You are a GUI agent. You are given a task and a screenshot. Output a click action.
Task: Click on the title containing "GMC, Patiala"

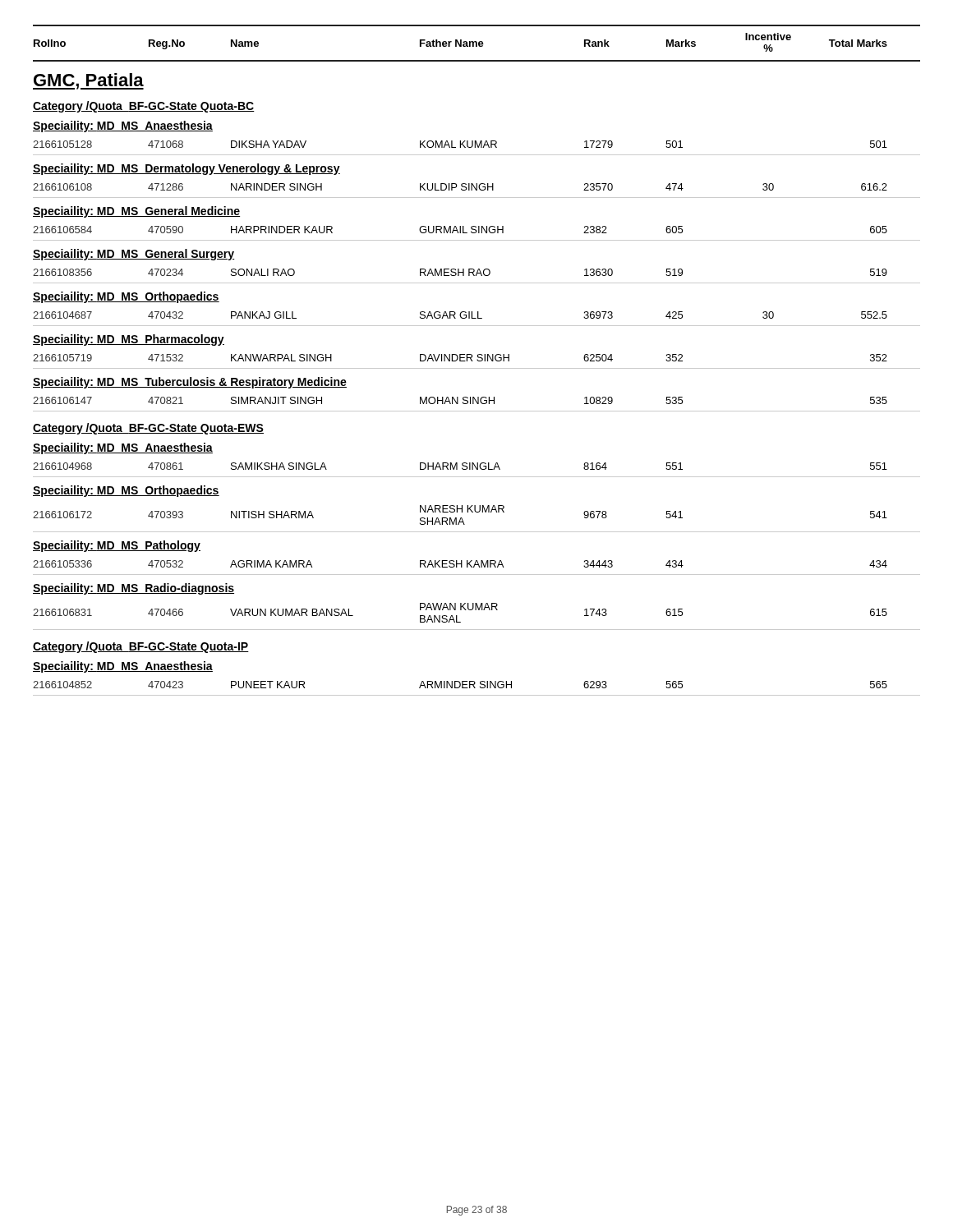coord(88,80)
